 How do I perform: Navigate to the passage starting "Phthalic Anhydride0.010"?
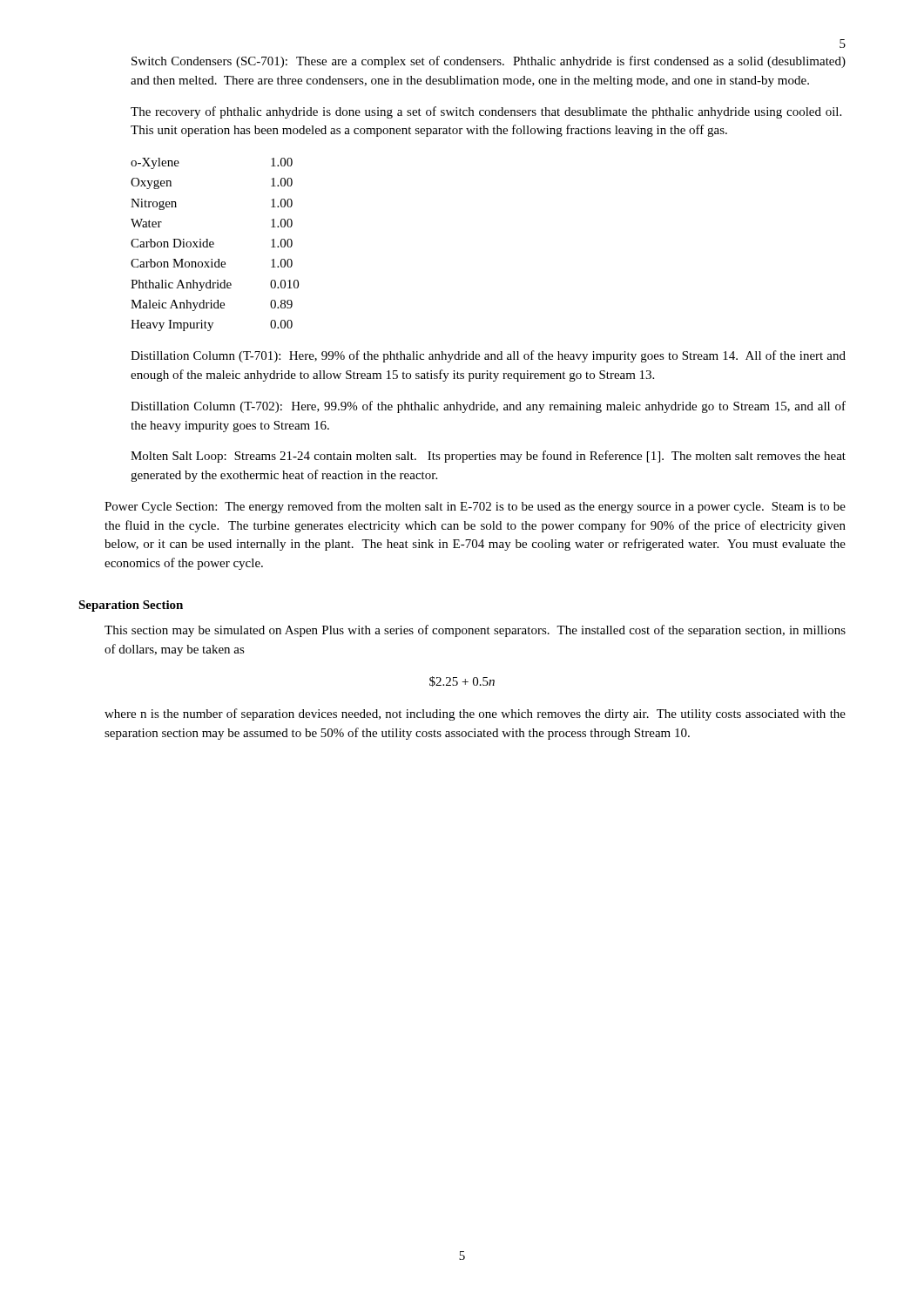click(x=226, y=284)
